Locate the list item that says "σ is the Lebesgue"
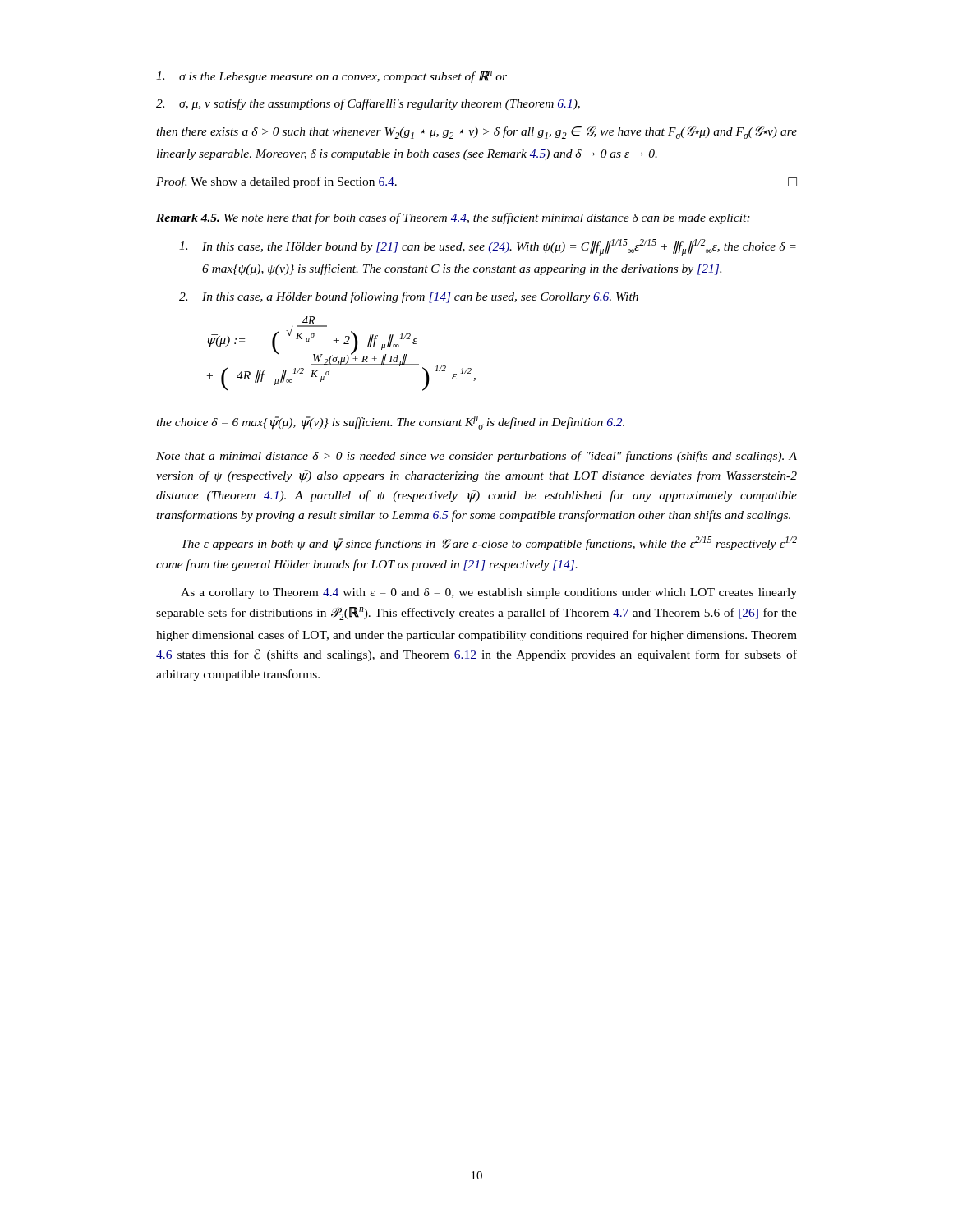The width and height of the screenshot is (953, 1232). (476, 76)
